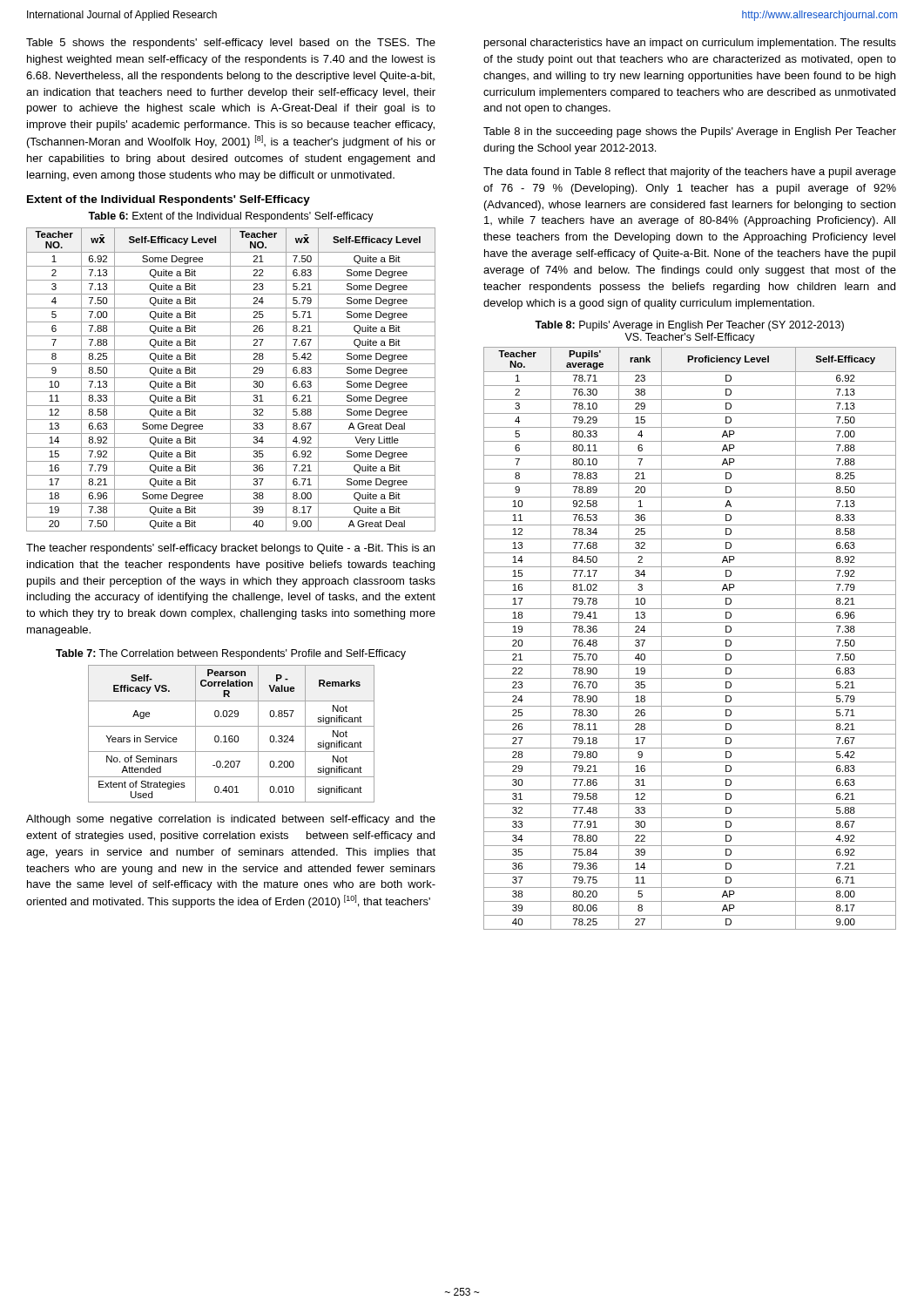
Task: Find the table that mentions "No. of Seminars Attended"
Action: 231,734
